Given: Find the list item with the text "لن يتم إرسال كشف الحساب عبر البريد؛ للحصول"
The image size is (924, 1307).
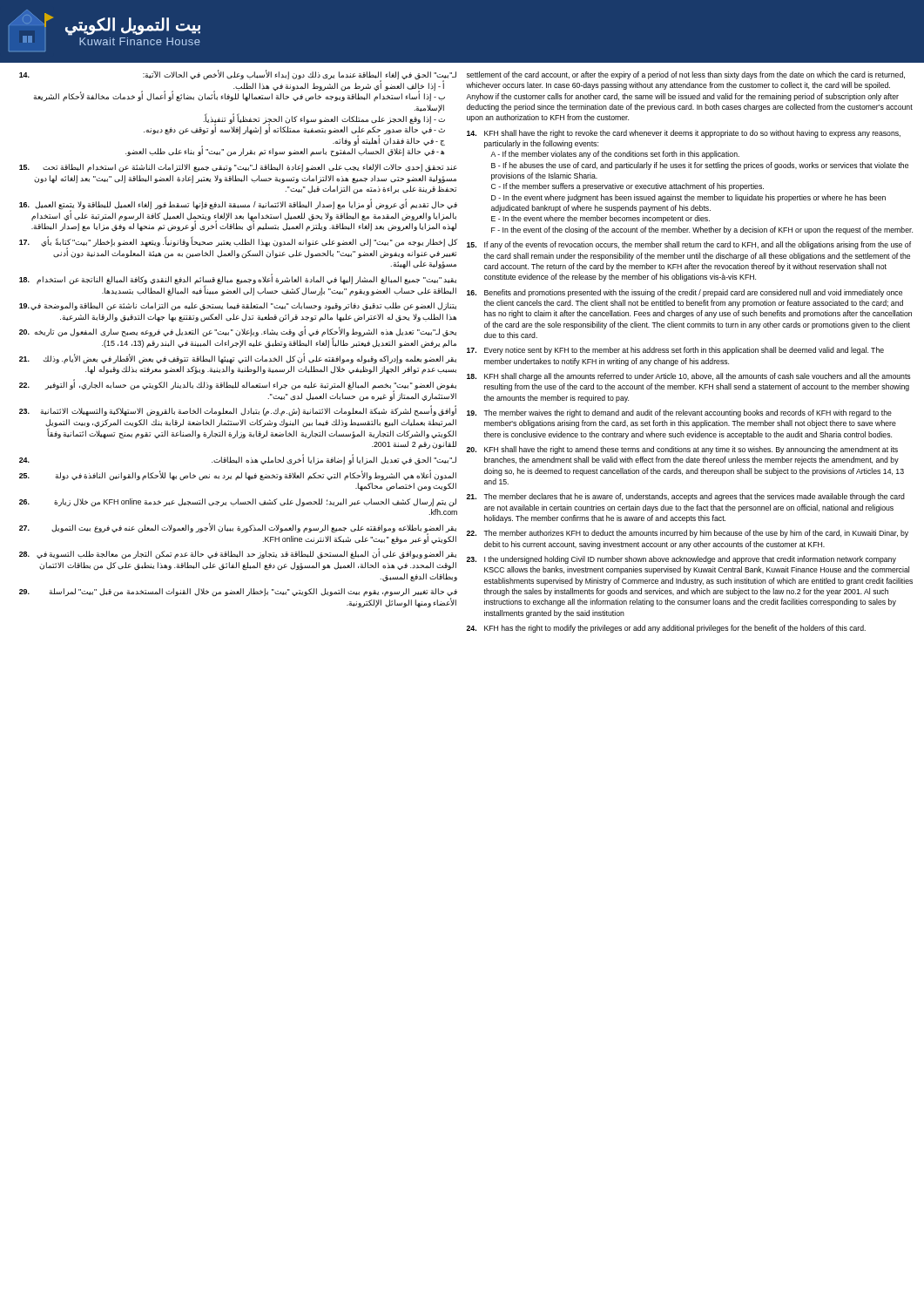Looking at the screenshot, I should pyautogui.click(x=234, y=508).
